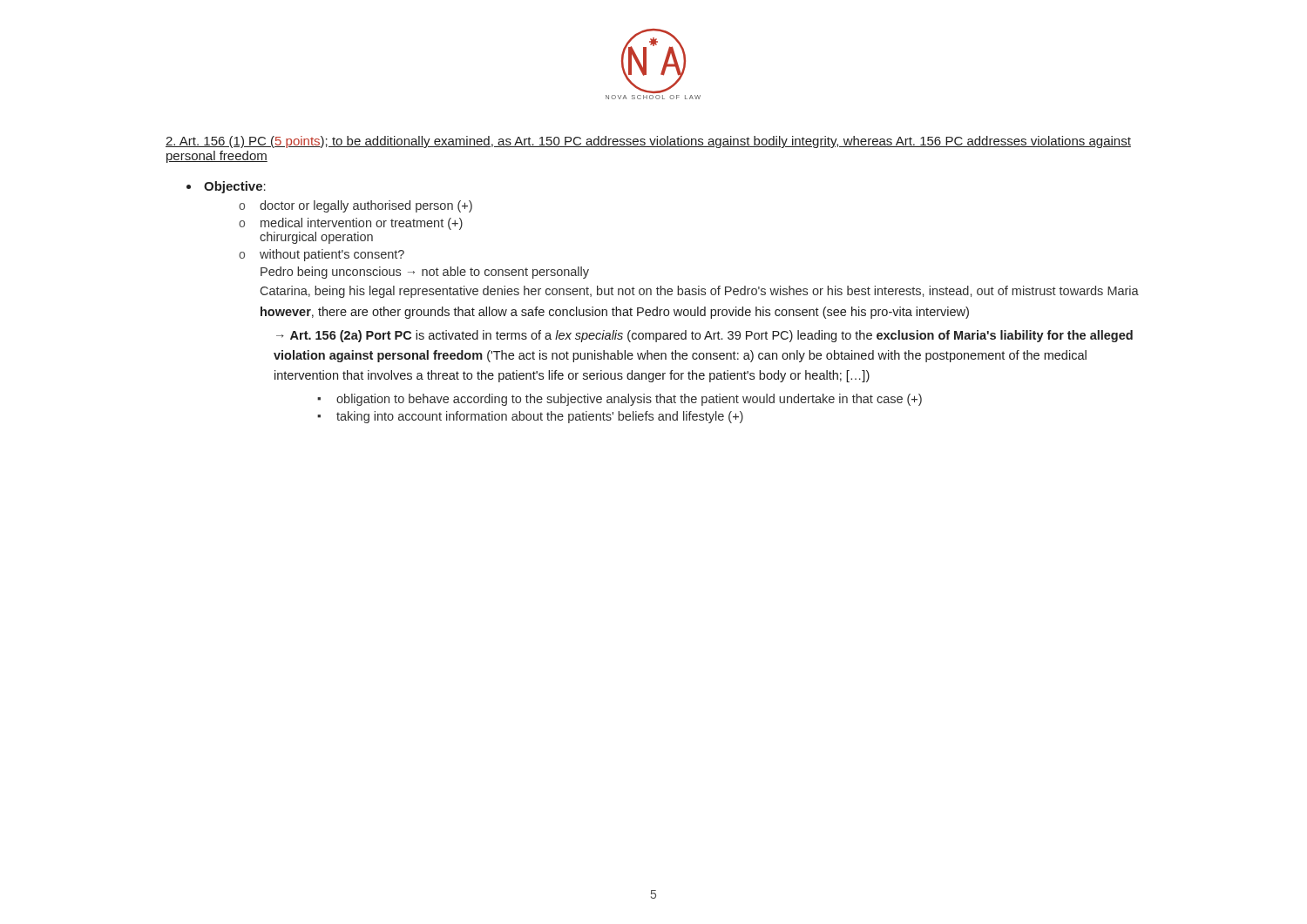Find the block on this page that starts "→ Art. 156 (2a) Port"
This screenshot has width=1307, height=924.
[x=703, y=355]
